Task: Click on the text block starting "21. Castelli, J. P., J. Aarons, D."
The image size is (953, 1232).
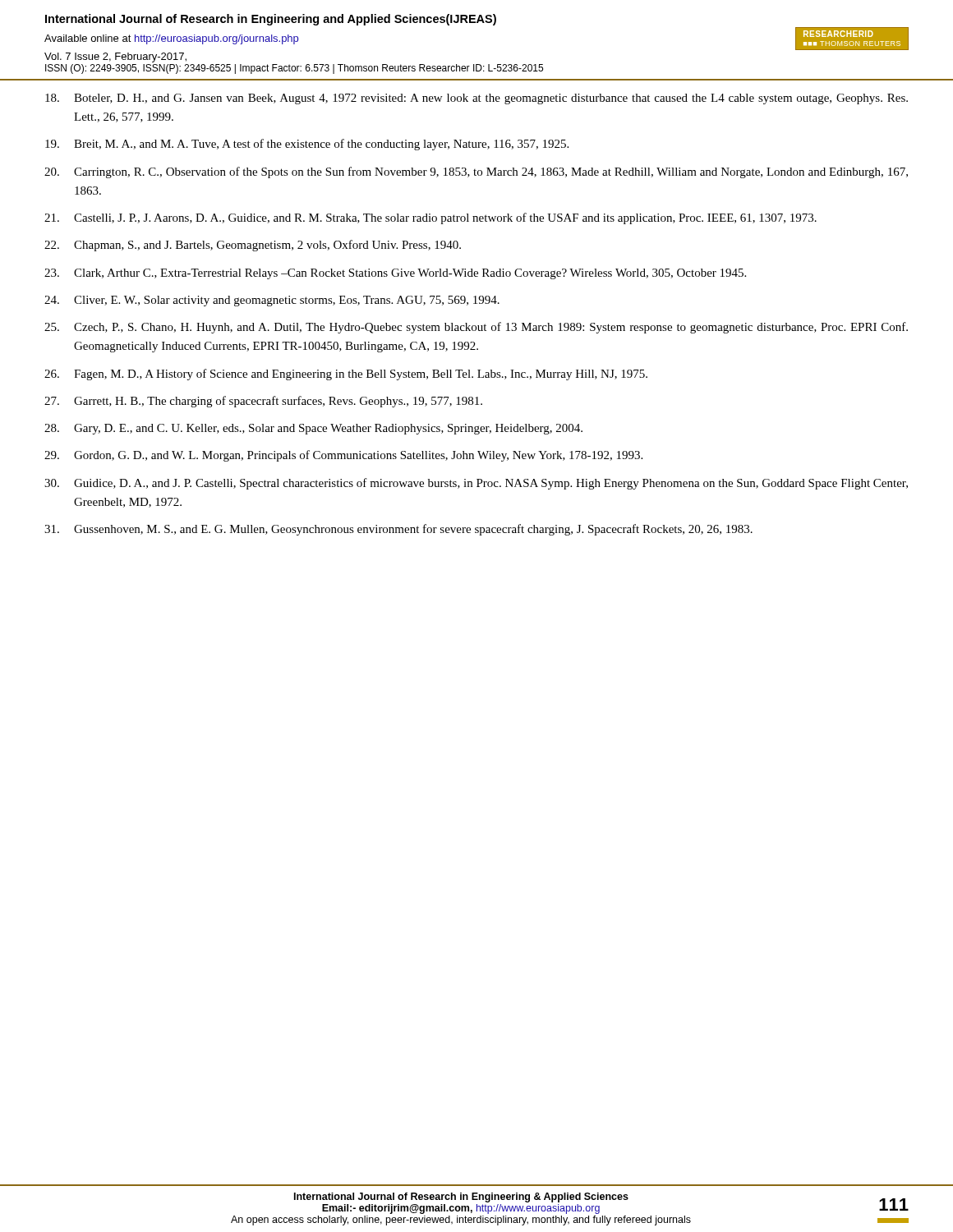Action: [x=476, y=218]
